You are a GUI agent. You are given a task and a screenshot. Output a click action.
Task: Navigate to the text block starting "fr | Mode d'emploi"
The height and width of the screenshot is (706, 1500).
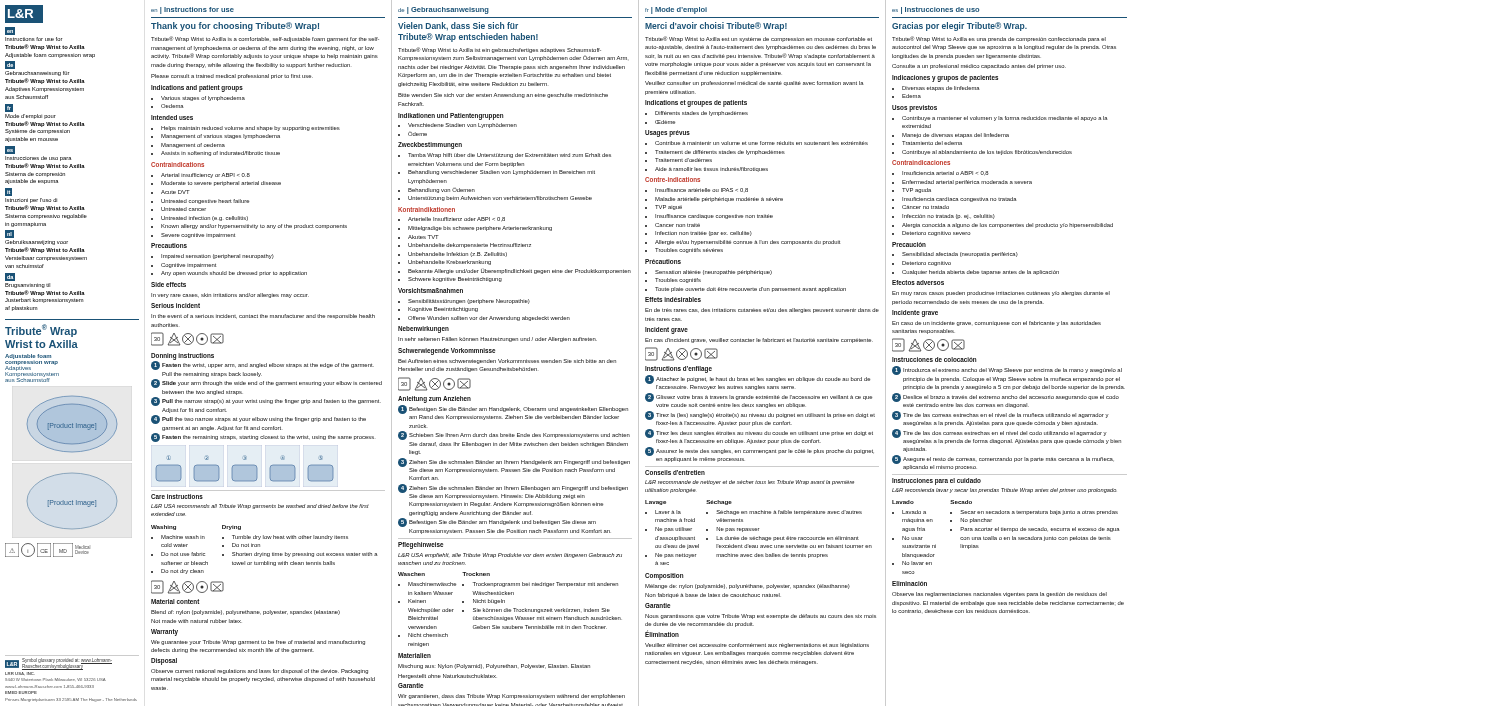point(676,9)
